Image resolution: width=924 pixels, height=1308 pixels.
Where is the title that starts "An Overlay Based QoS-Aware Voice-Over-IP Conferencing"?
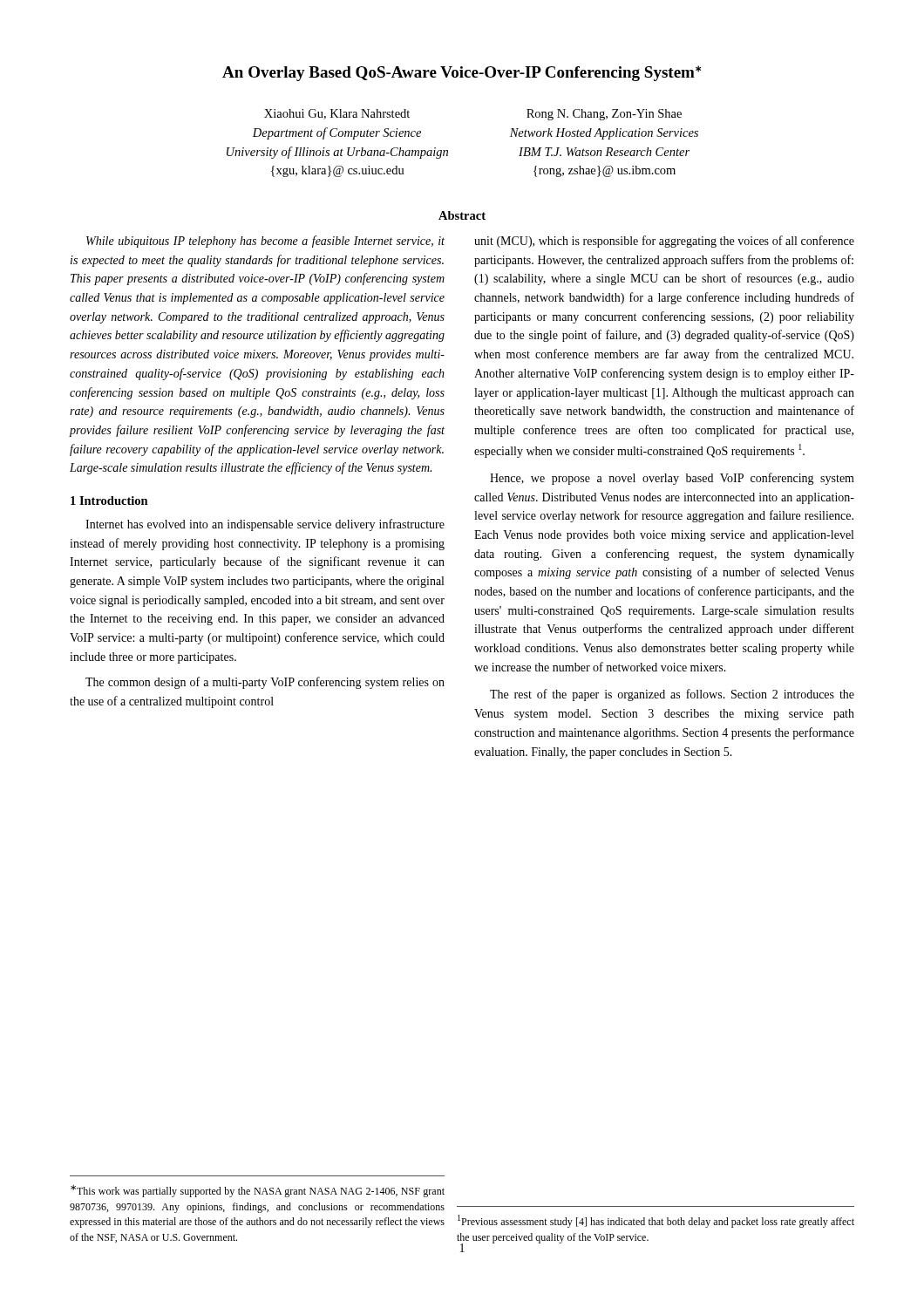click(x=462, y=72)
